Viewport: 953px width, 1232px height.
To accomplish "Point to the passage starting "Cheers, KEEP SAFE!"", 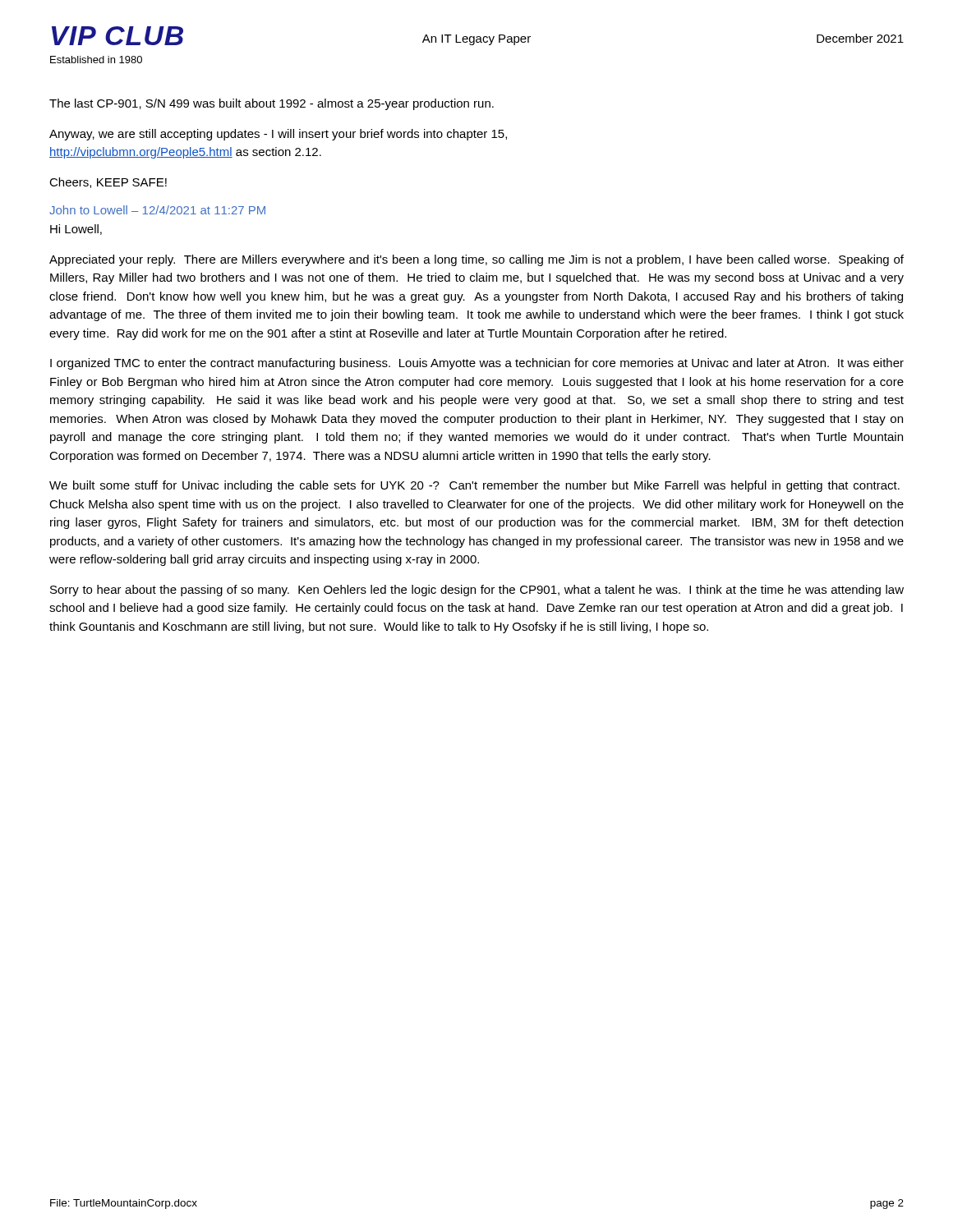I will click(108, 182).
